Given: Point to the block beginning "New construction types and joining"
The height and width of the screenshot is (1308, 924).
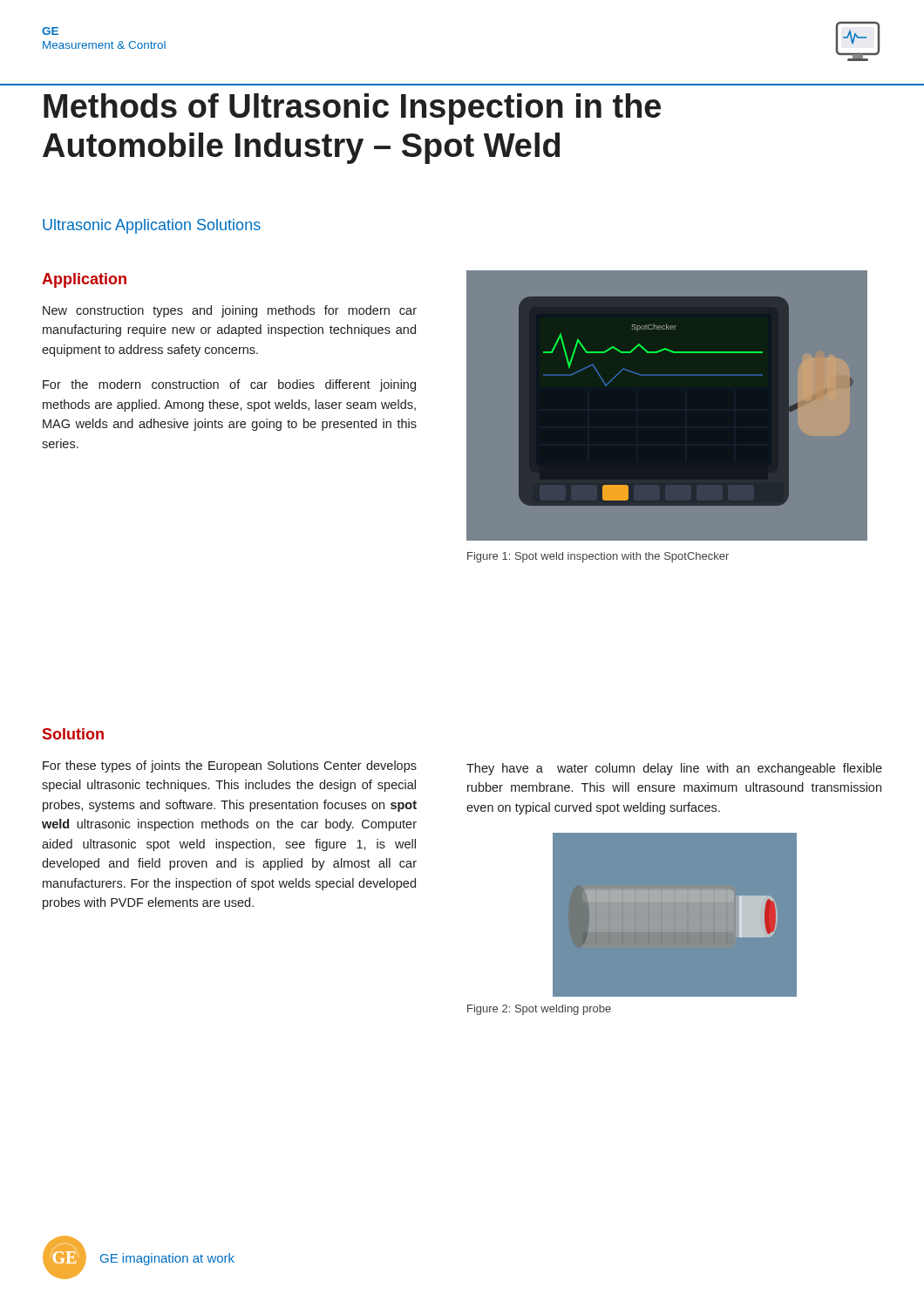Looking at the screenshot, I should click(x=229, y=330).
